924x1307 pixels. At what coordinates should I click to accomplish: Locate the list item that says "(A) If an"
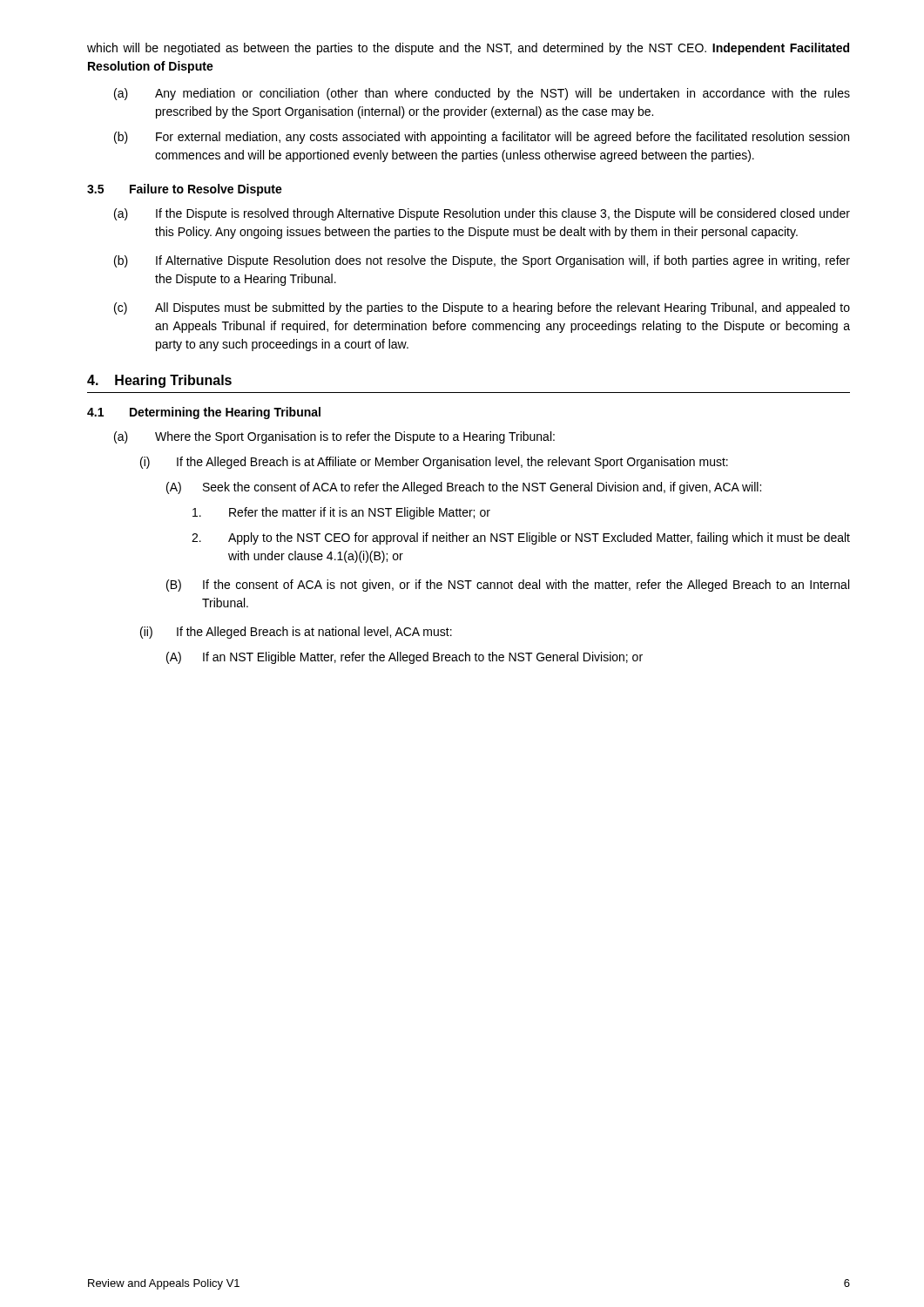(508, 657)
